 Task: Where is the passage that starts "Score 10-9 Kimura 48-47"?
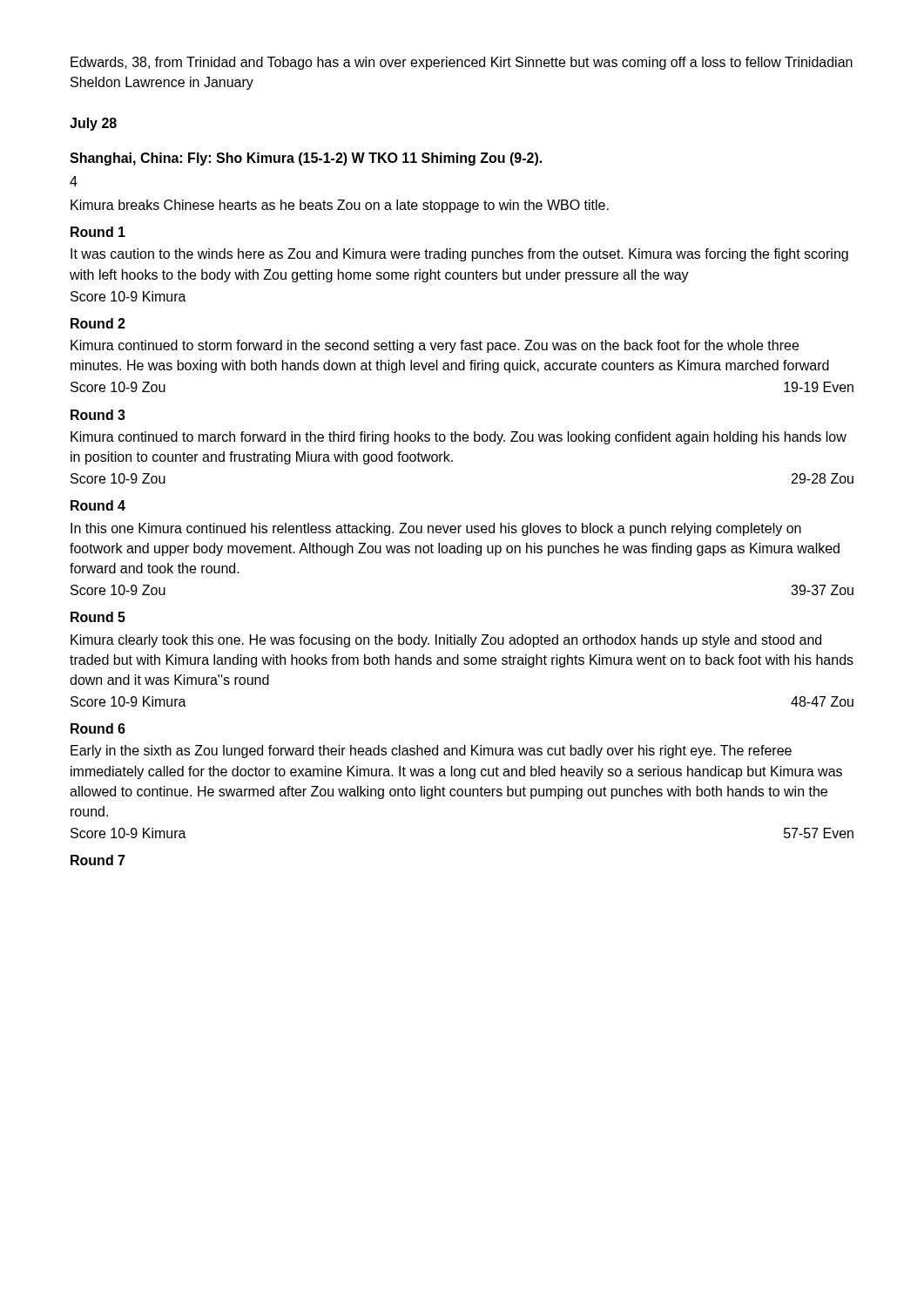coord(124,701)
